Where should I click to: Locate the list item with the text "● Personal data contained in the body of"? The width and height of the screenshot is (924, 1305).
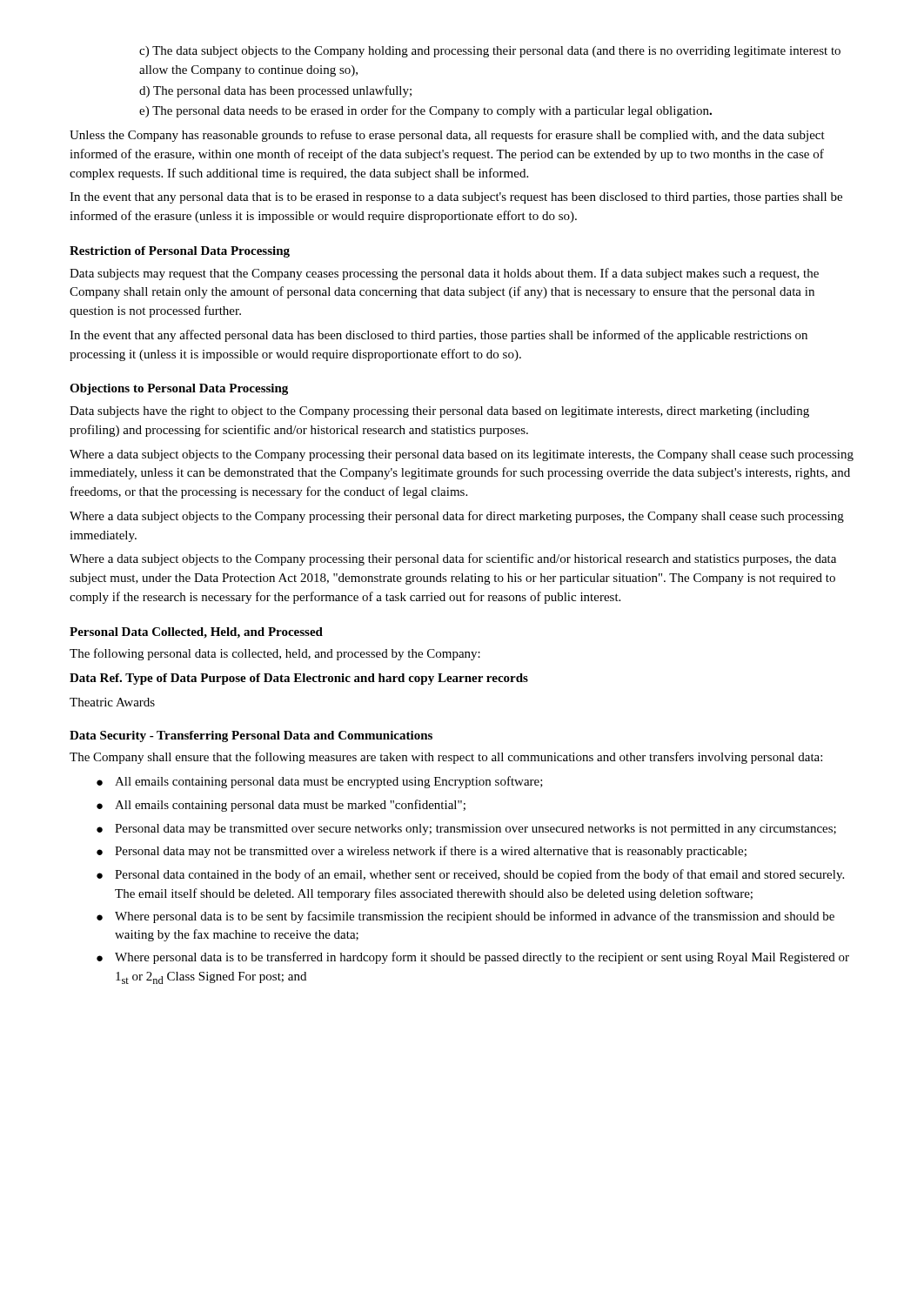[475, 885]
